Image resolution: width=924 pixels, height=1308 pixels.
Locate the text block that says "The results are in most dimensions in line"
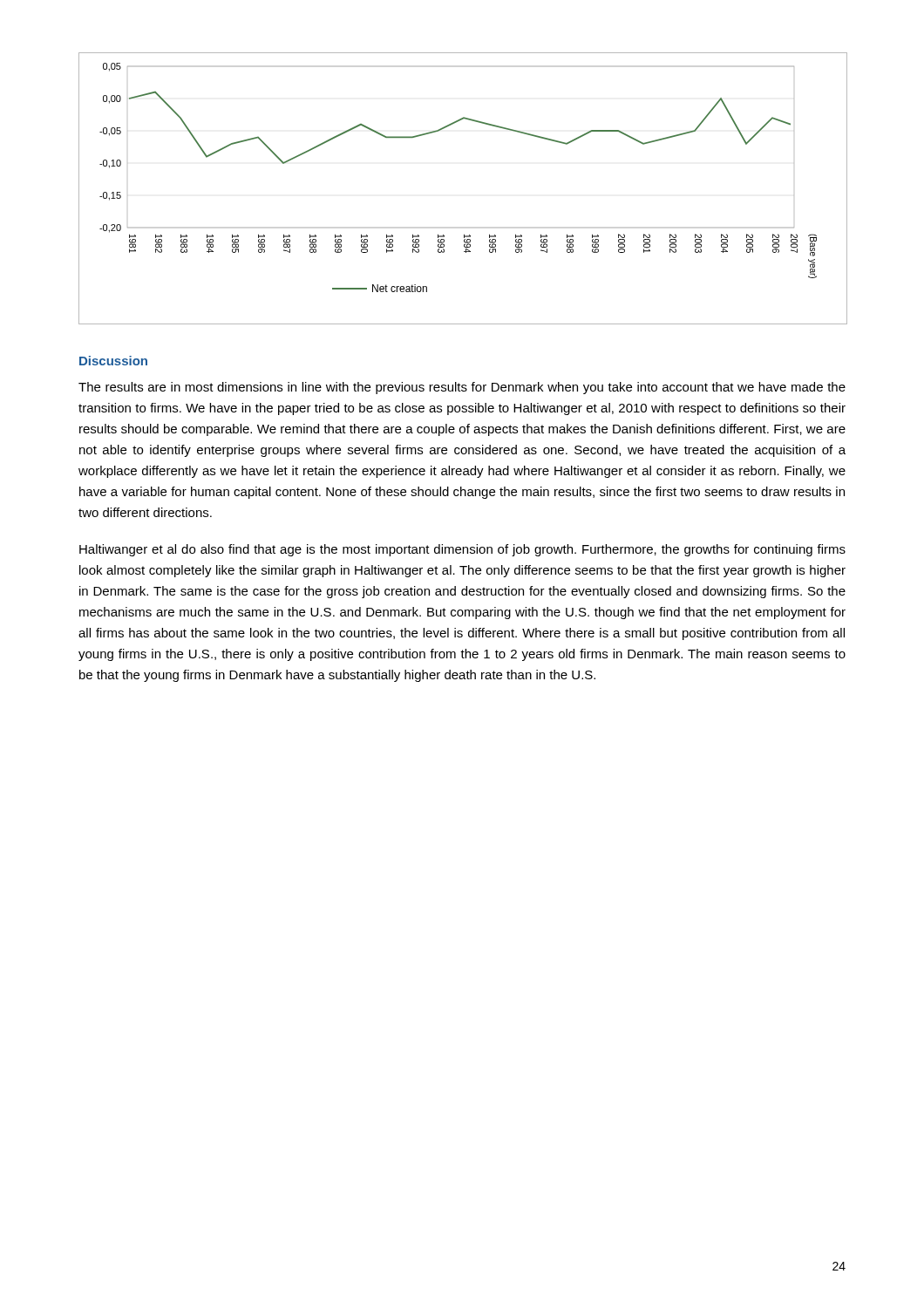462,449
